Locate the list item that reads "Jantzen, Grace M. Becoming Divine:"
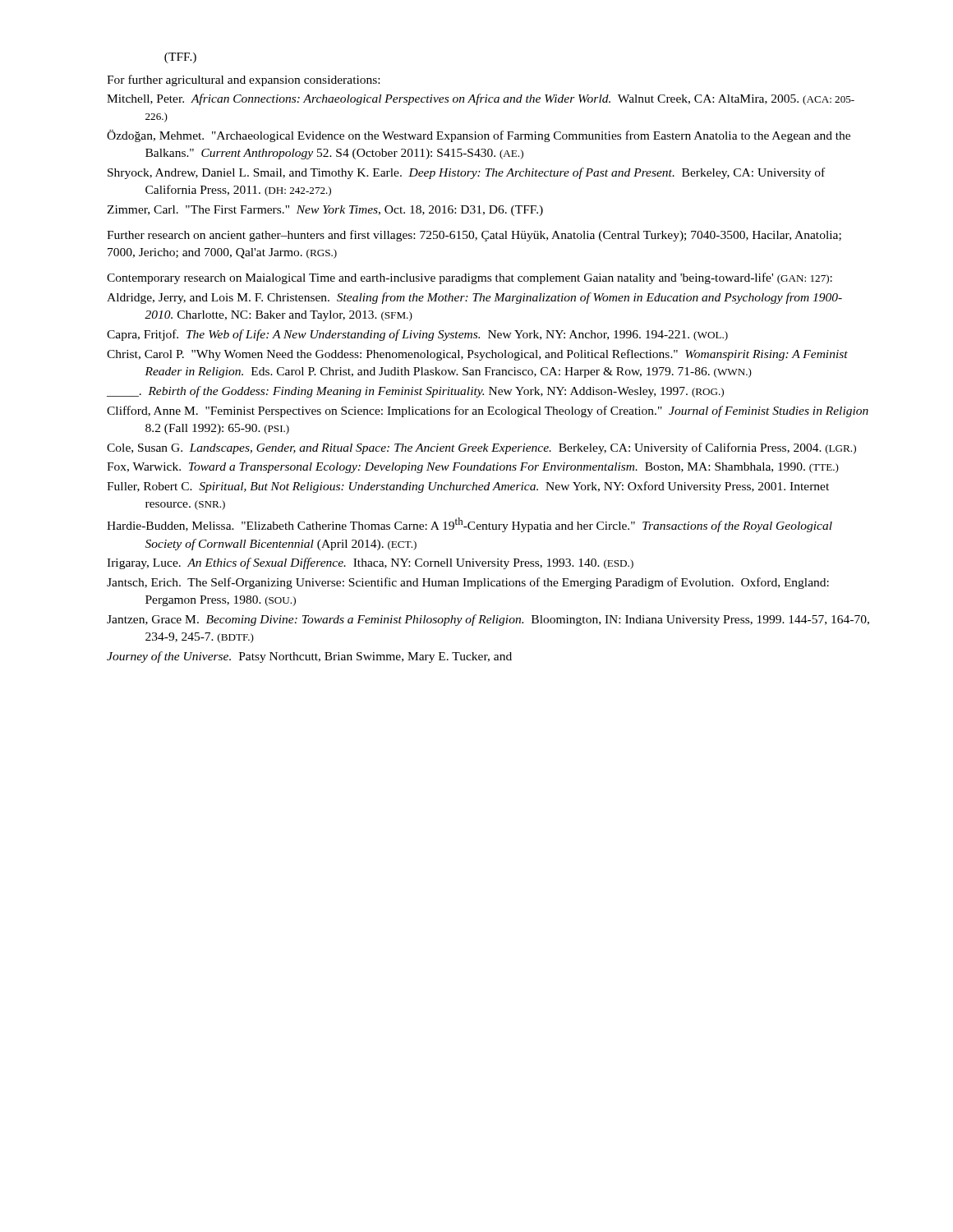 coord(488,628)
